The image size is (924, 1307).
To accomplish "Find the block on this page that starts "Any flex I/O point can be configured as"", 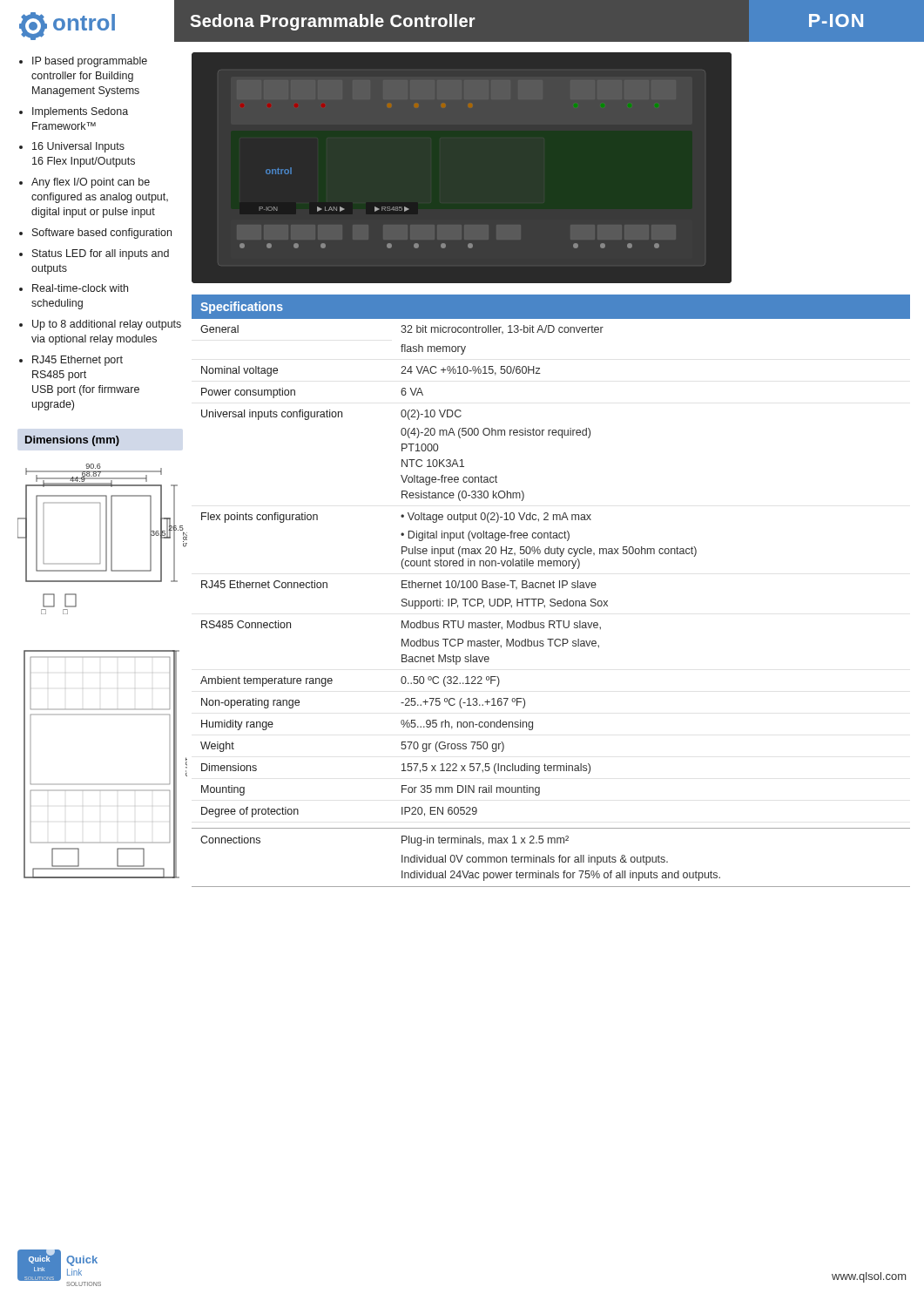I will (100, 197).
